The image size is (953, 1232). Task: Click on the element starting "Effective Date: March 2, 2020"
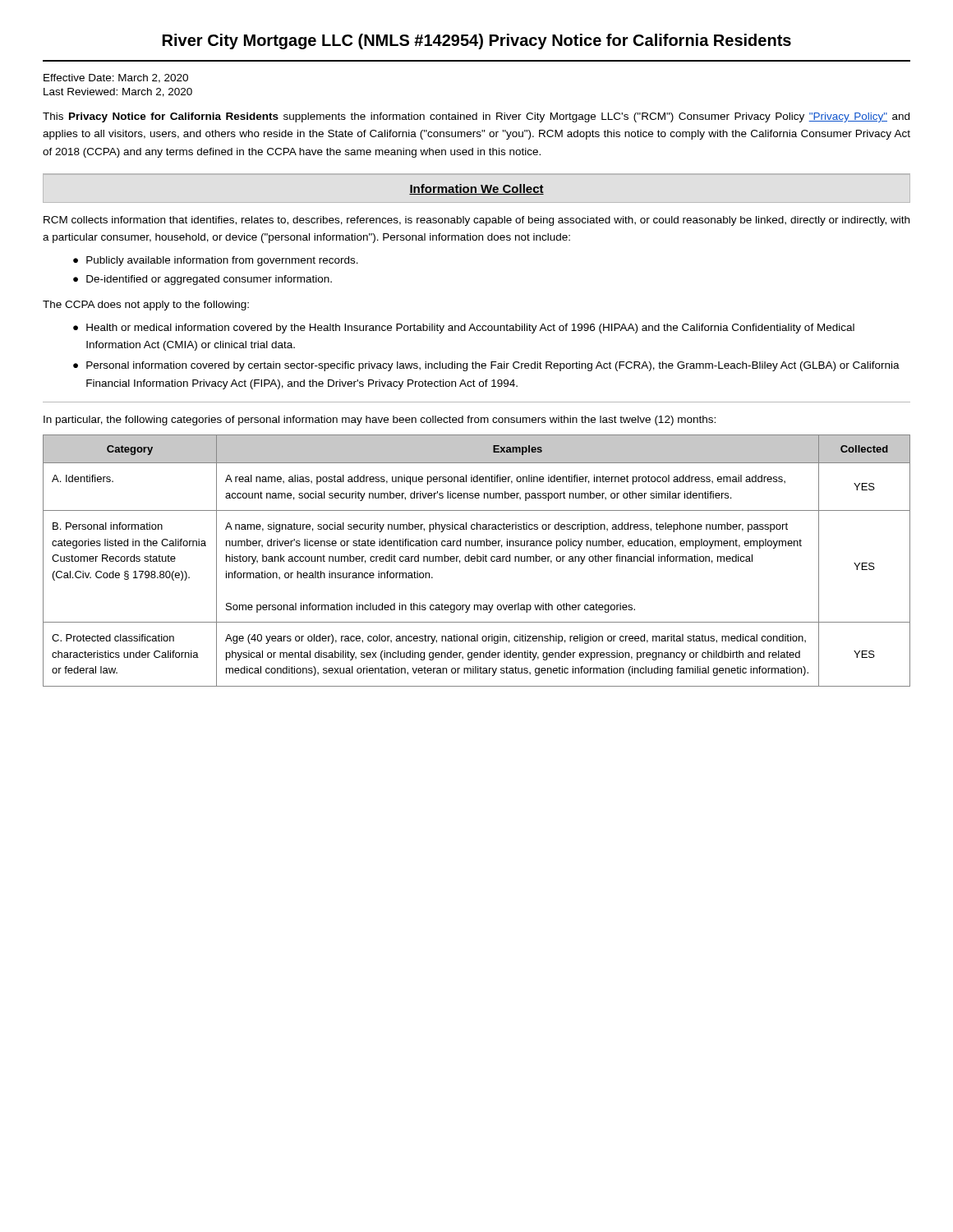[116, 78]
